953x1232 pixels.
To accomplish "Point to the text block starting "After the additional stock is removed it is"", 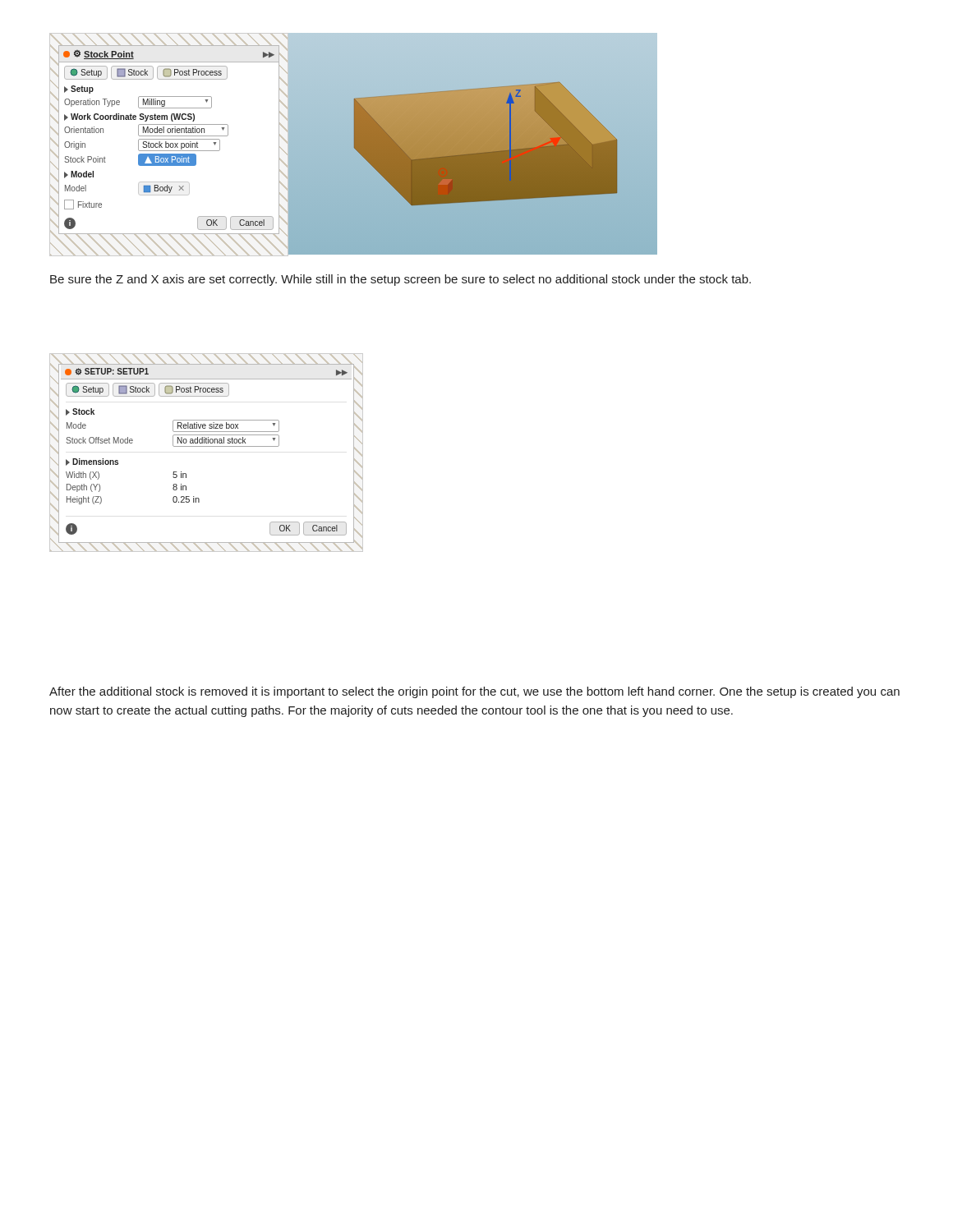I will tap(475, 701).
